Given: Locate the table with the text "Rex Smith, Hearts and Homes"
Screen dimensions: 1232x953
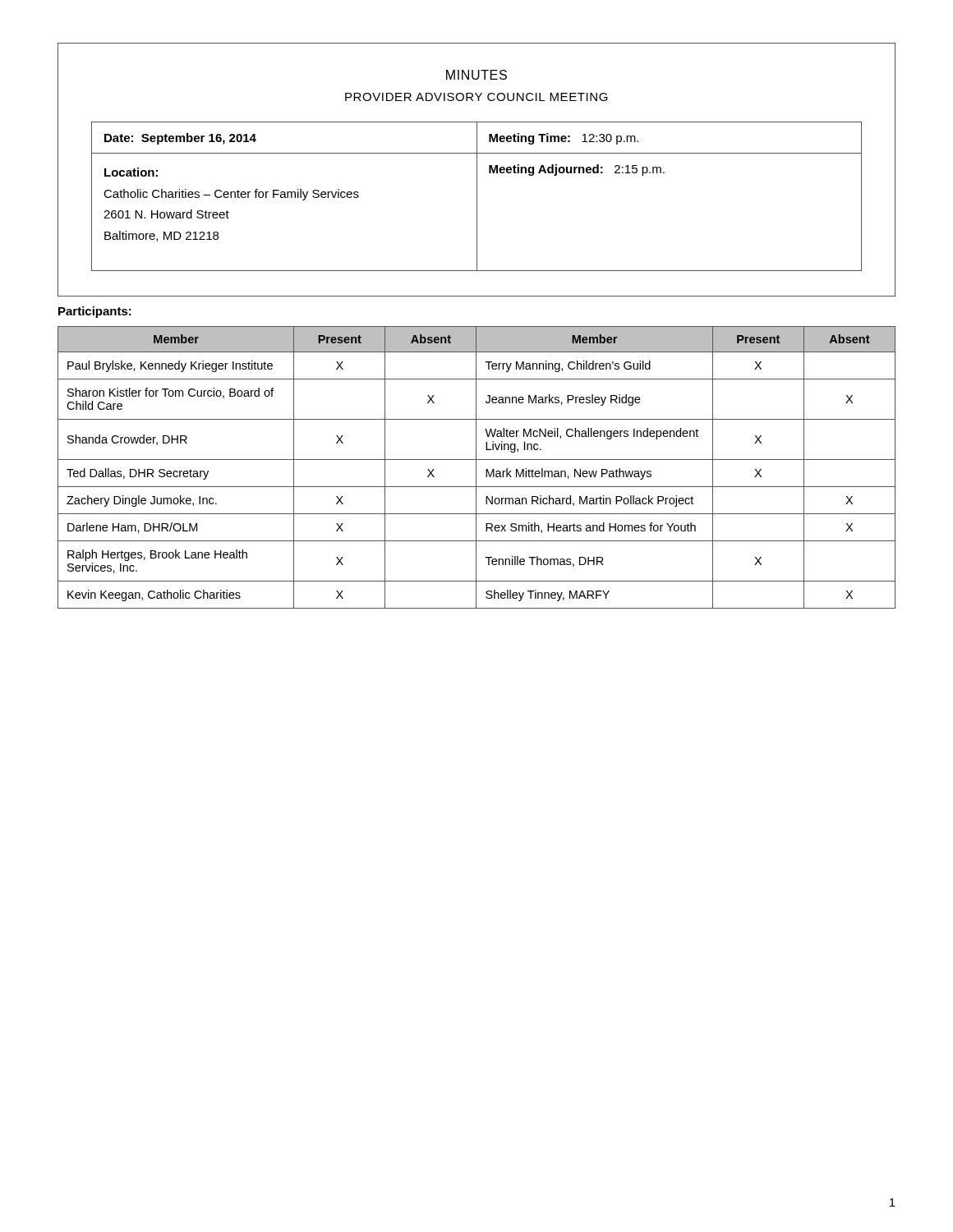Looking at the screenshot, I should tap(476, 467).
